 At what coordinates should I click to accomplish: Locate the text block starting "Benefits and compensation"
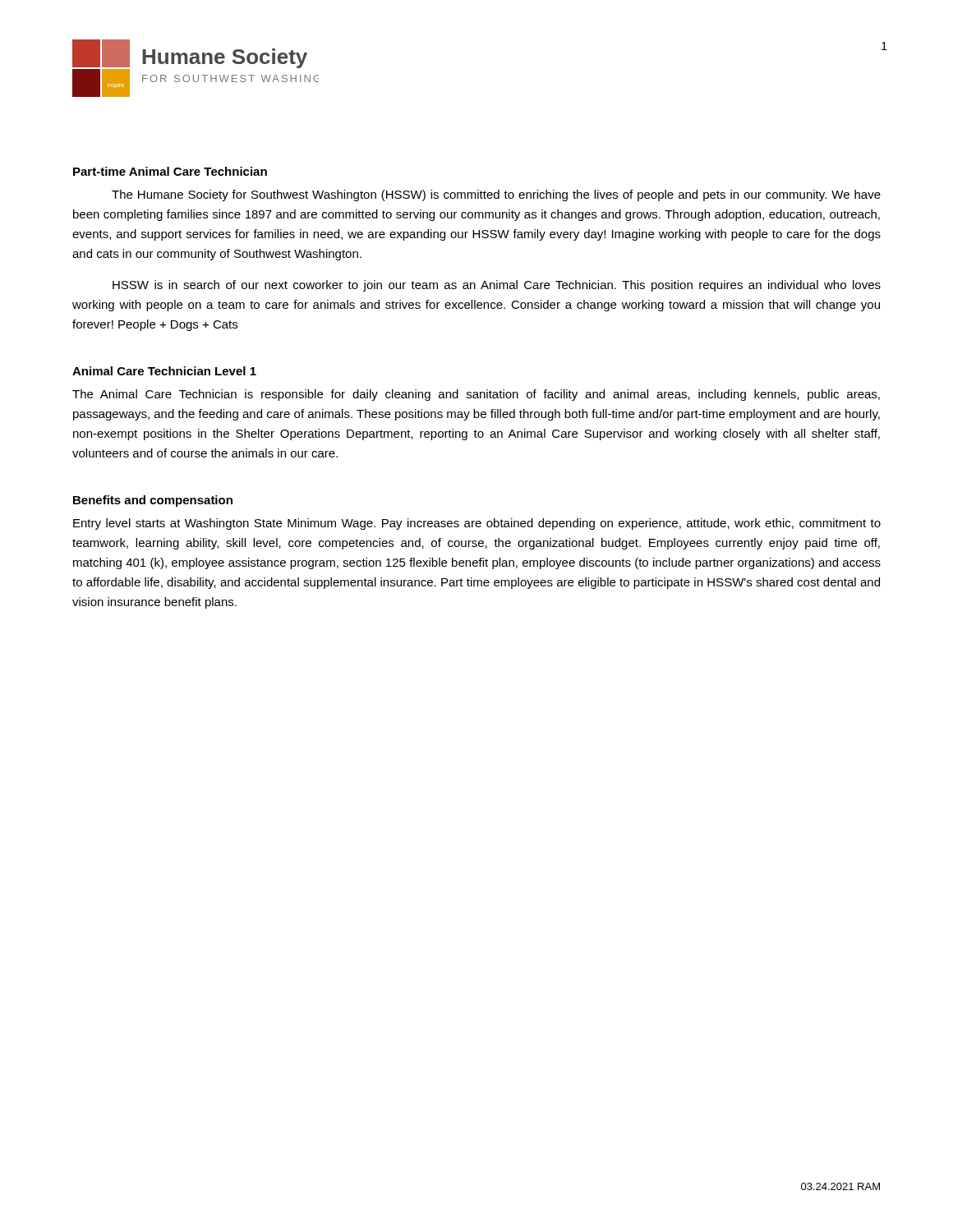(x=153, y=500)
